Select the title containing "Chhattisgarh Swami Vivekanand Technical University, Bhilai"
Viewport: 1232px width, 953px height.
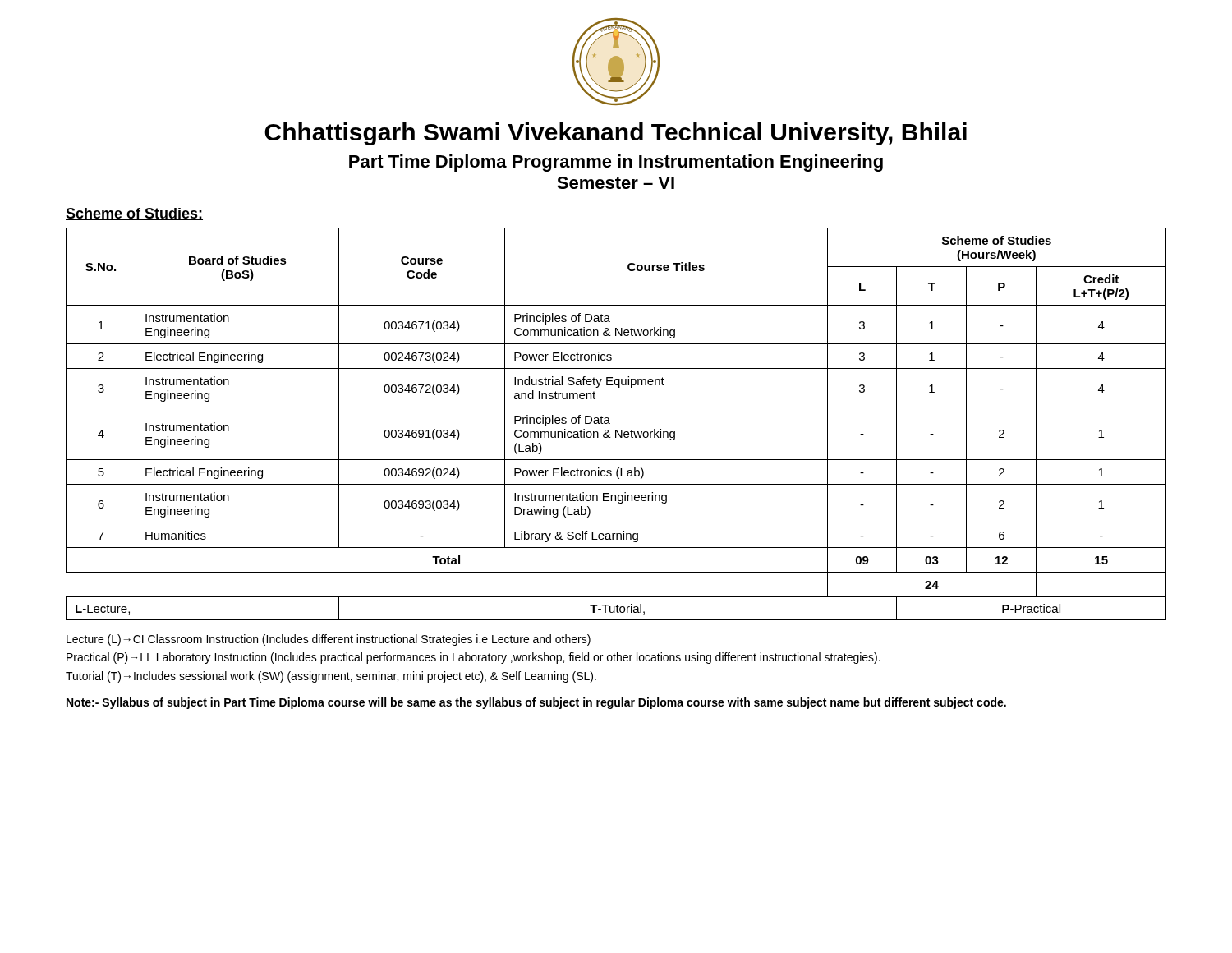616,132
